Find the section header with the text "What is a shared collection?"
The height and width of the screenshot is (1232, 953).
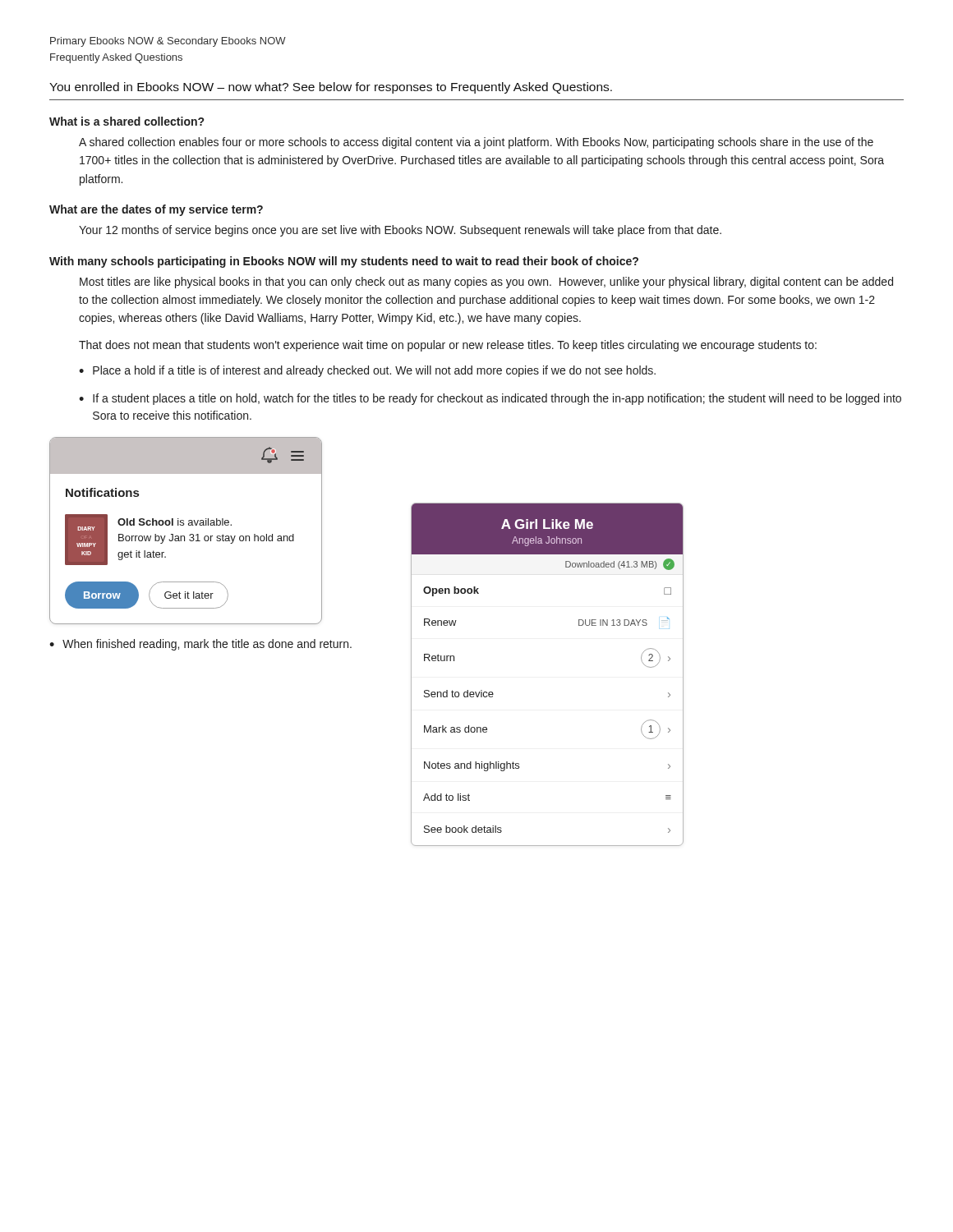coord(127,122)
